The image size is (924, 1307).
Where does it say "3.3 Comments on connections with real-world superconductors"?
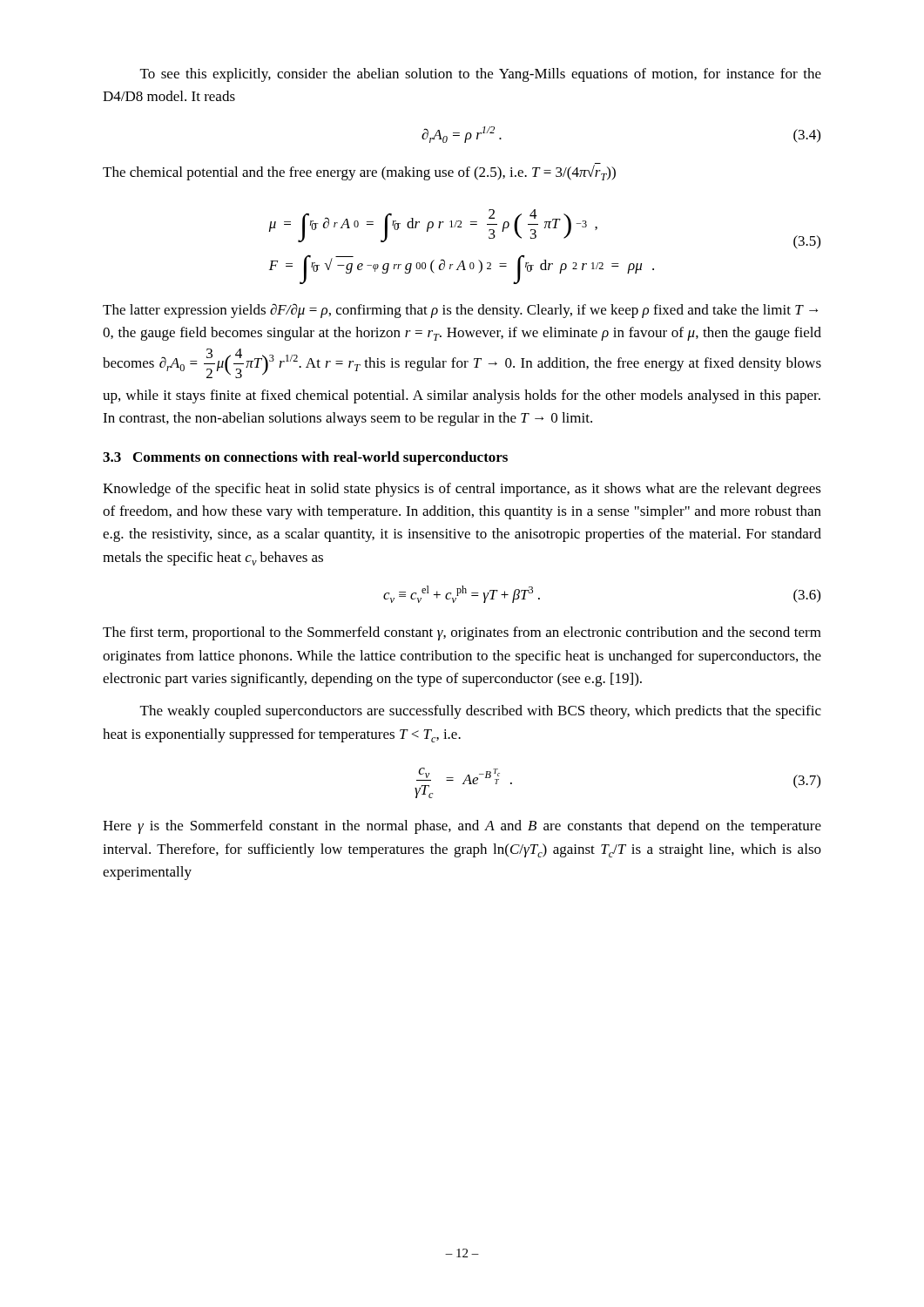pos(462,458)
